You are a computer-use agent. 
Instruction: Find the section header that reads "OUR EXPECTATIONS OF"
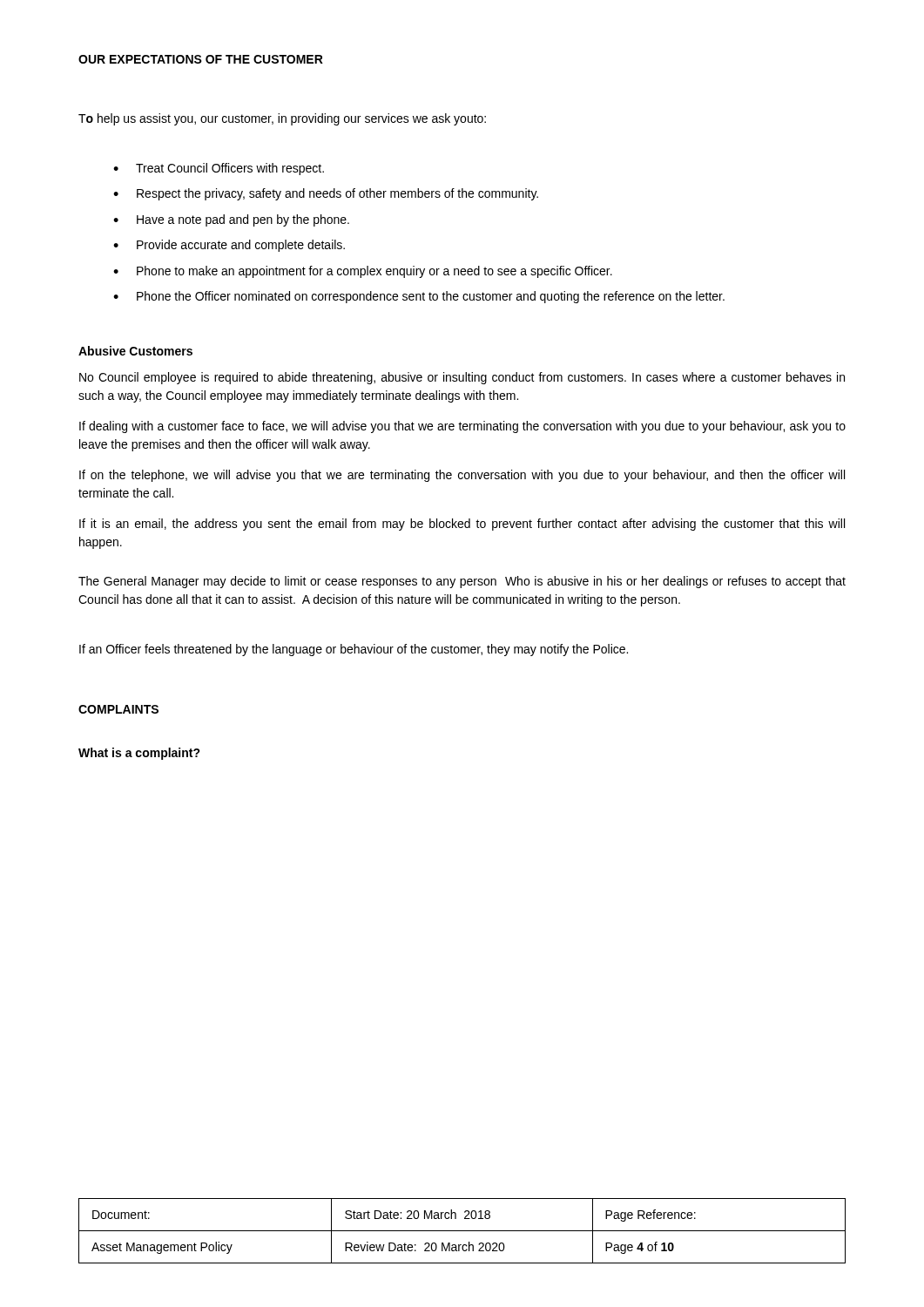[201, 59]
